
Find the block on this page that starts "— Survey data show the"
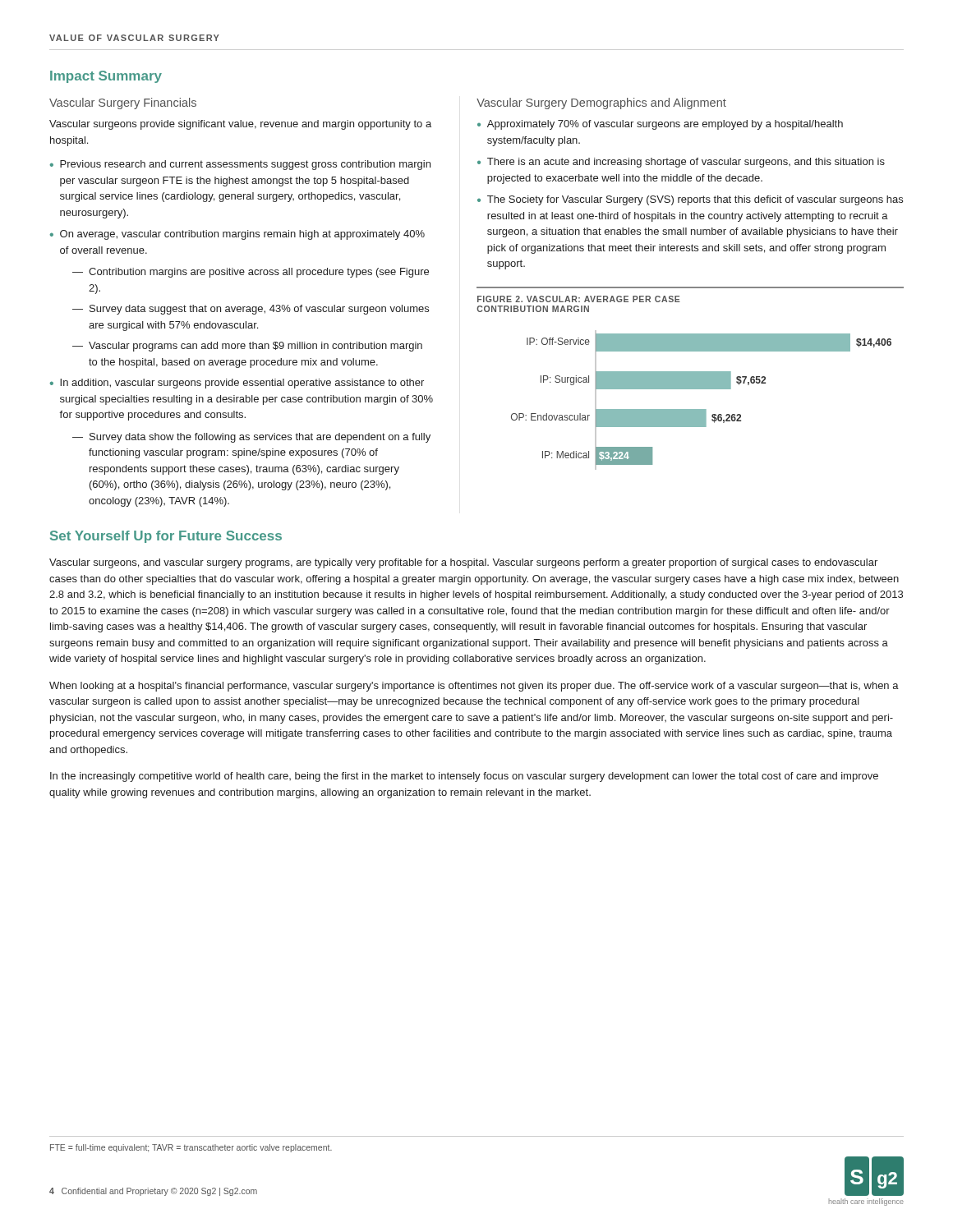[x=253, y=468]
